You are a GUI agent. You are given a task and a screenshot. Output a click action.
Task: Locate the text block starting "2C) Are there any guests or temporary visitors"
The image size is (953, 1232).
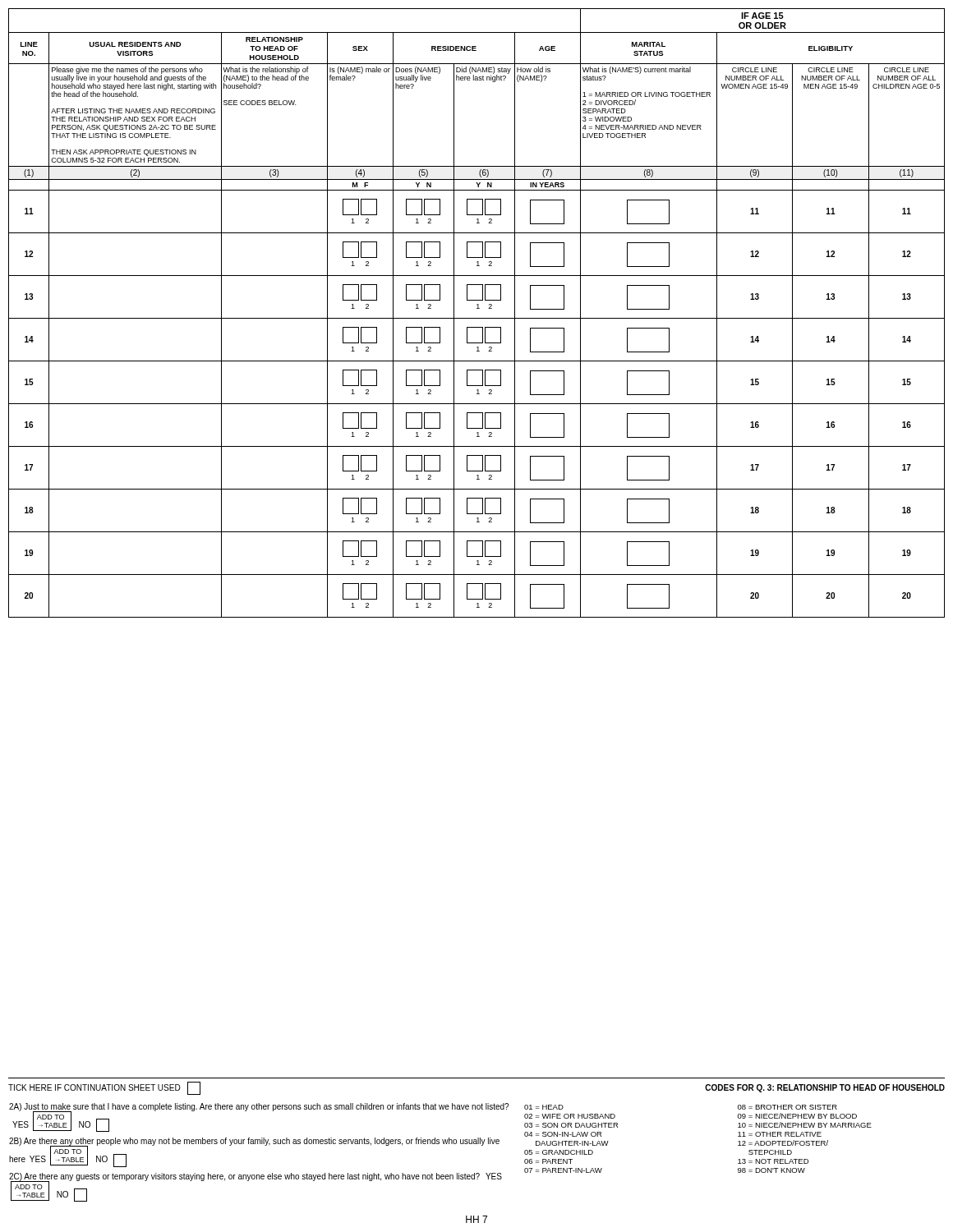coord(255,1187)
